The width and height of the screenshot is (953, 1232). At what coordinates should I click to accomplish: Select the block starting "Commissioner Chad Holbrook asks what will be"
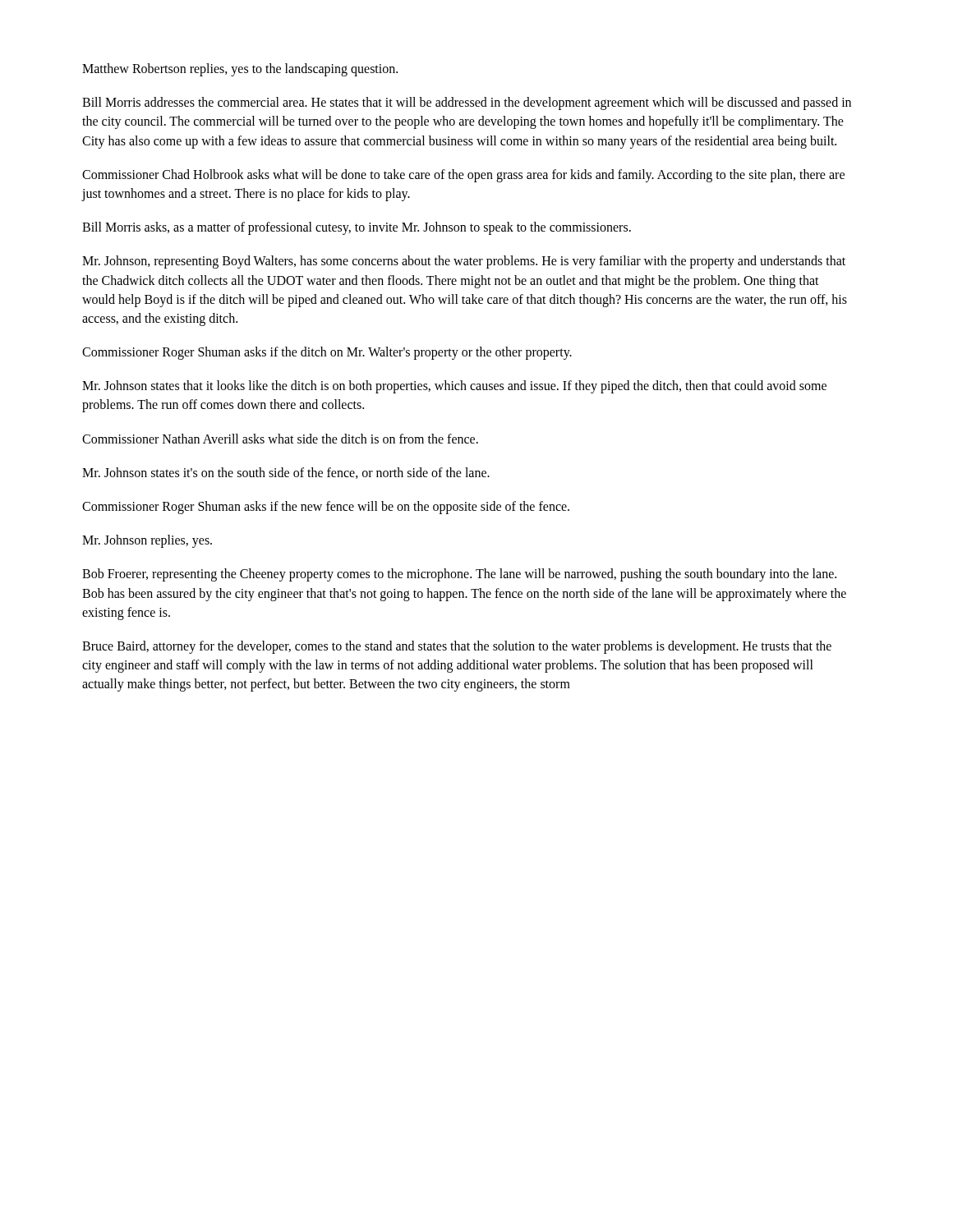464,184
